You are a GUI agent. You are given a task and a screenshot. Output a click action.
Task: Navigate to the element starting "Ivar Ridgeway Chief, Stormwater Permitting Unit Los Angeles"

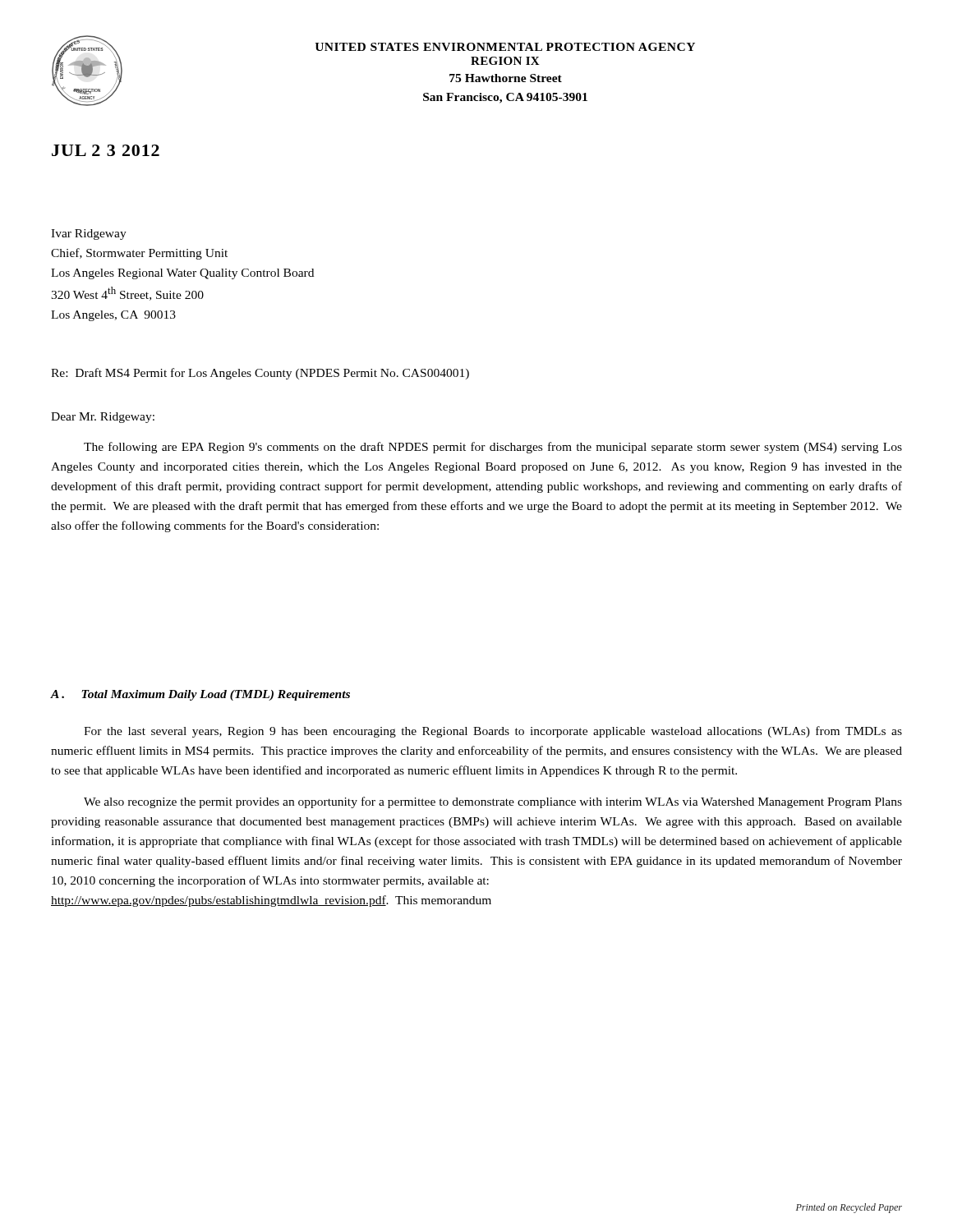[183, 274]
